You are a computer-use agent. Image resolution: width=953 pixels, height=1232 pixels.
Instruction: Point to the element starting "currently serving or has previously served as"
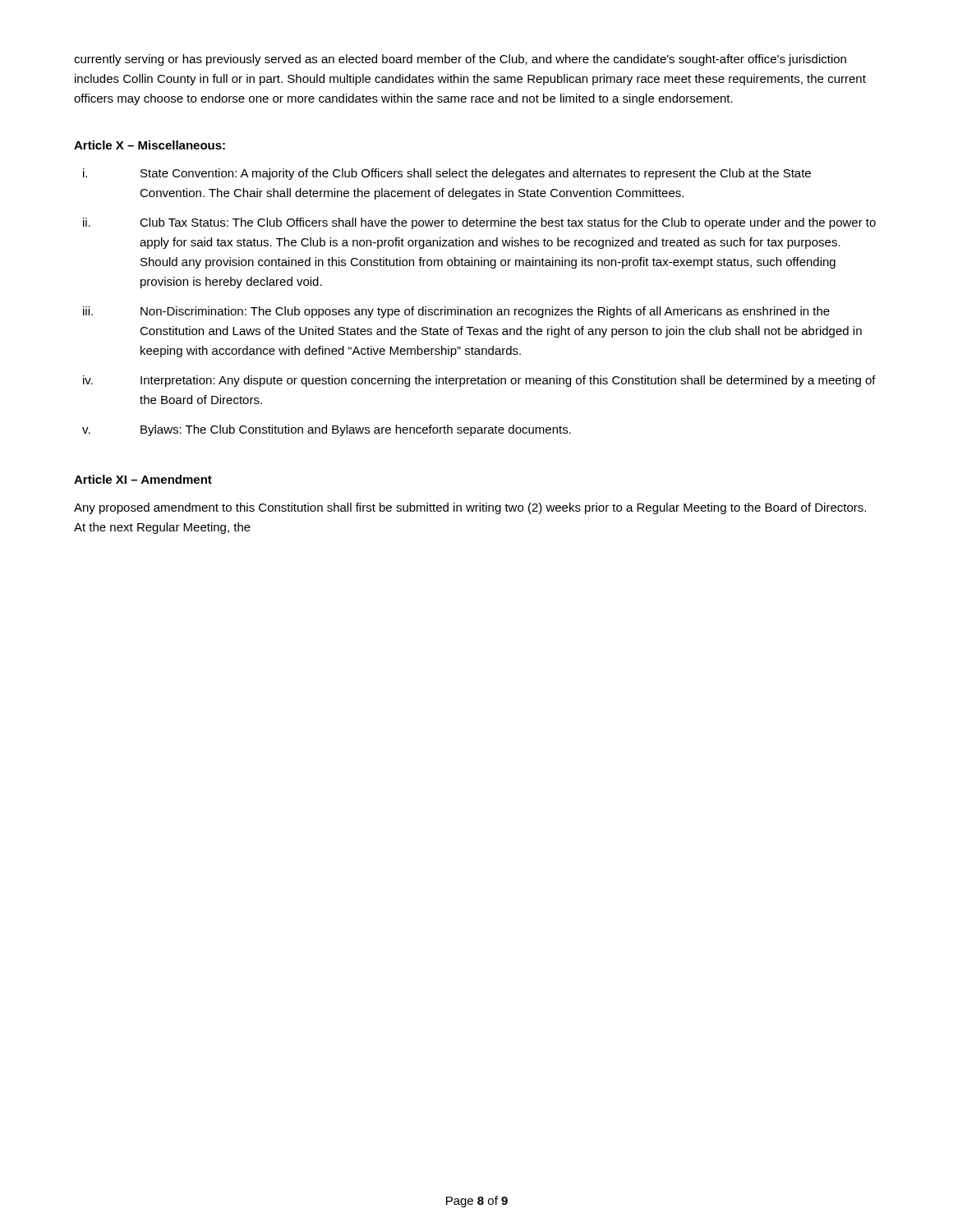coord(470,78)
